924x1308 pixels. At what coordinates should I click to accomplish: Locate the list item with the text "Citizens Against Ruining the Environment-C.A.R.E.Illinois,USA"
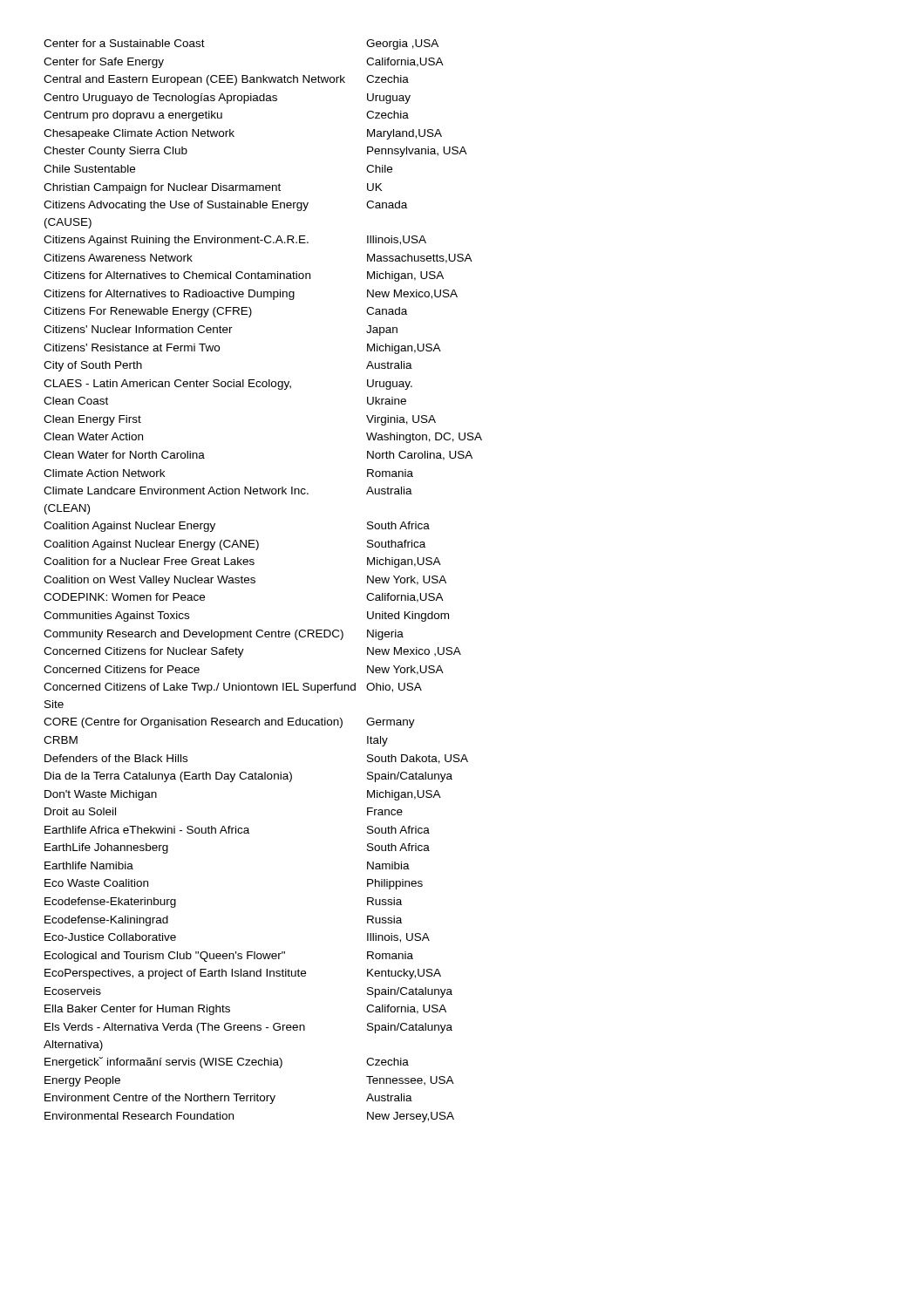point(288,240)
